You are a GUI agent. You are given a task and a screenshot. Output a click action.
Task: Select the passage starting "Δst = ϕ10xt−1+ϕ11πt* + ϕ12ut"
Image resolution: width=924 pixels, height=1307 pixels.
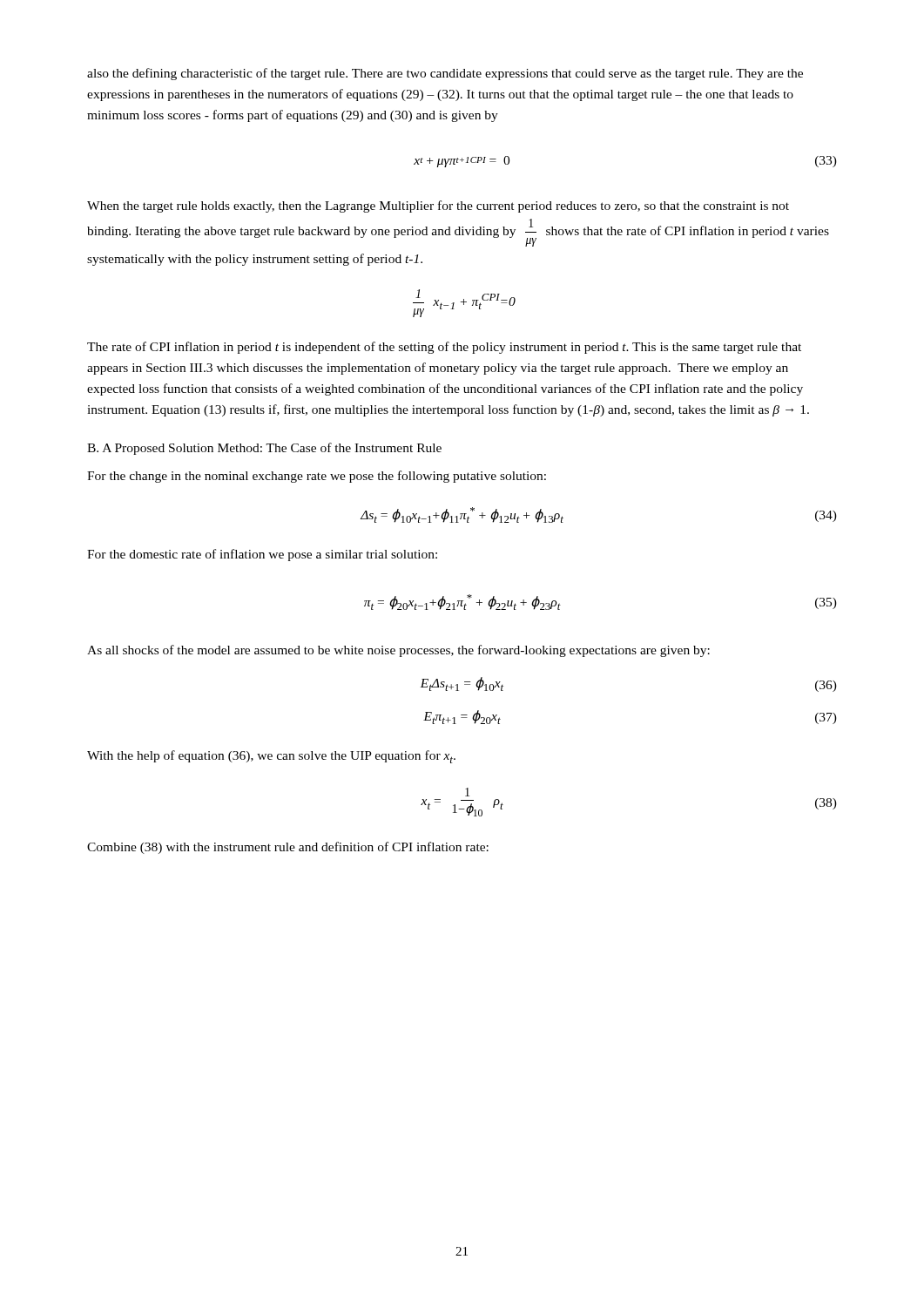465,515
